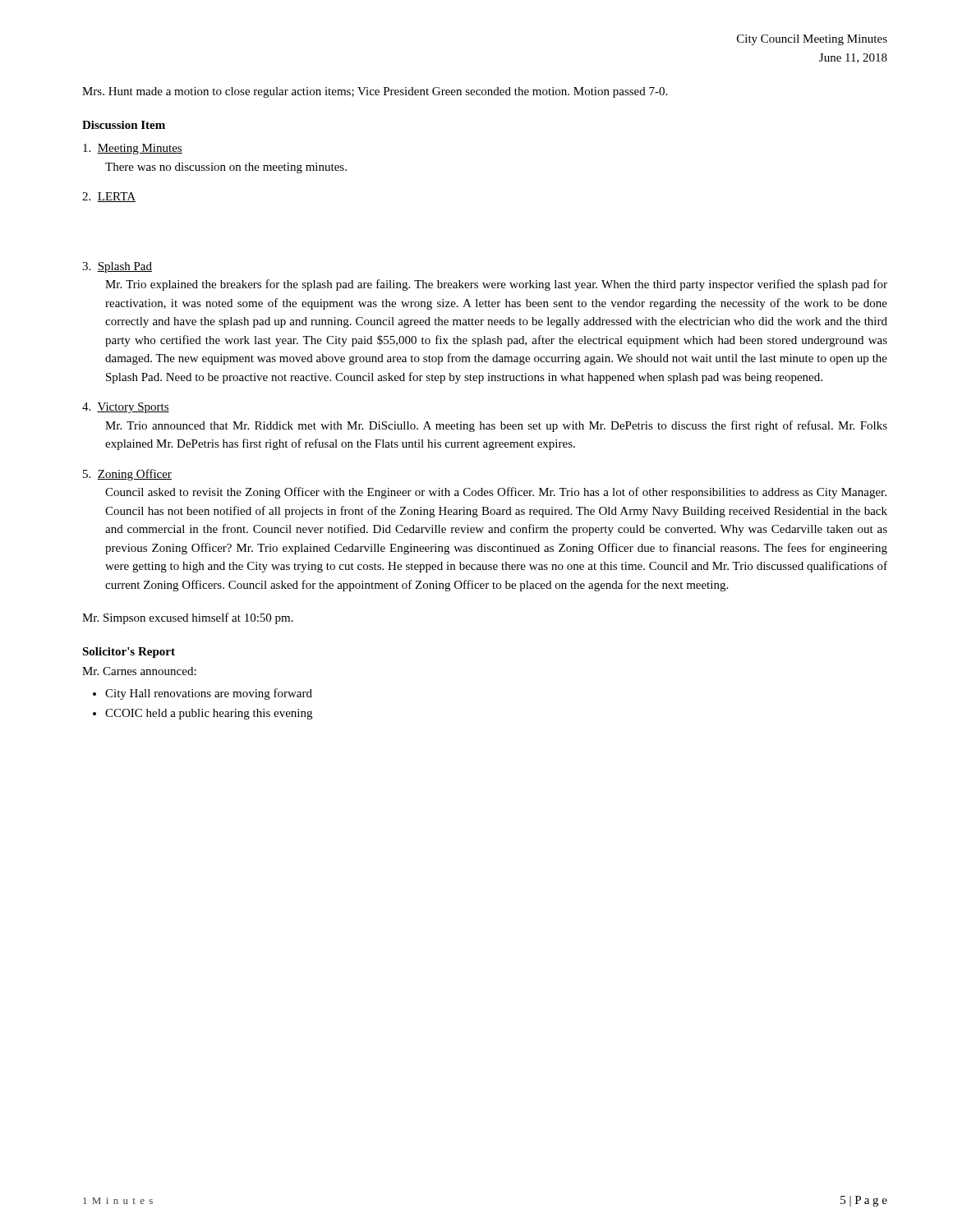
Task: Find the text that says "Mr. Carnes announced:"
Action: pos(139,671)
